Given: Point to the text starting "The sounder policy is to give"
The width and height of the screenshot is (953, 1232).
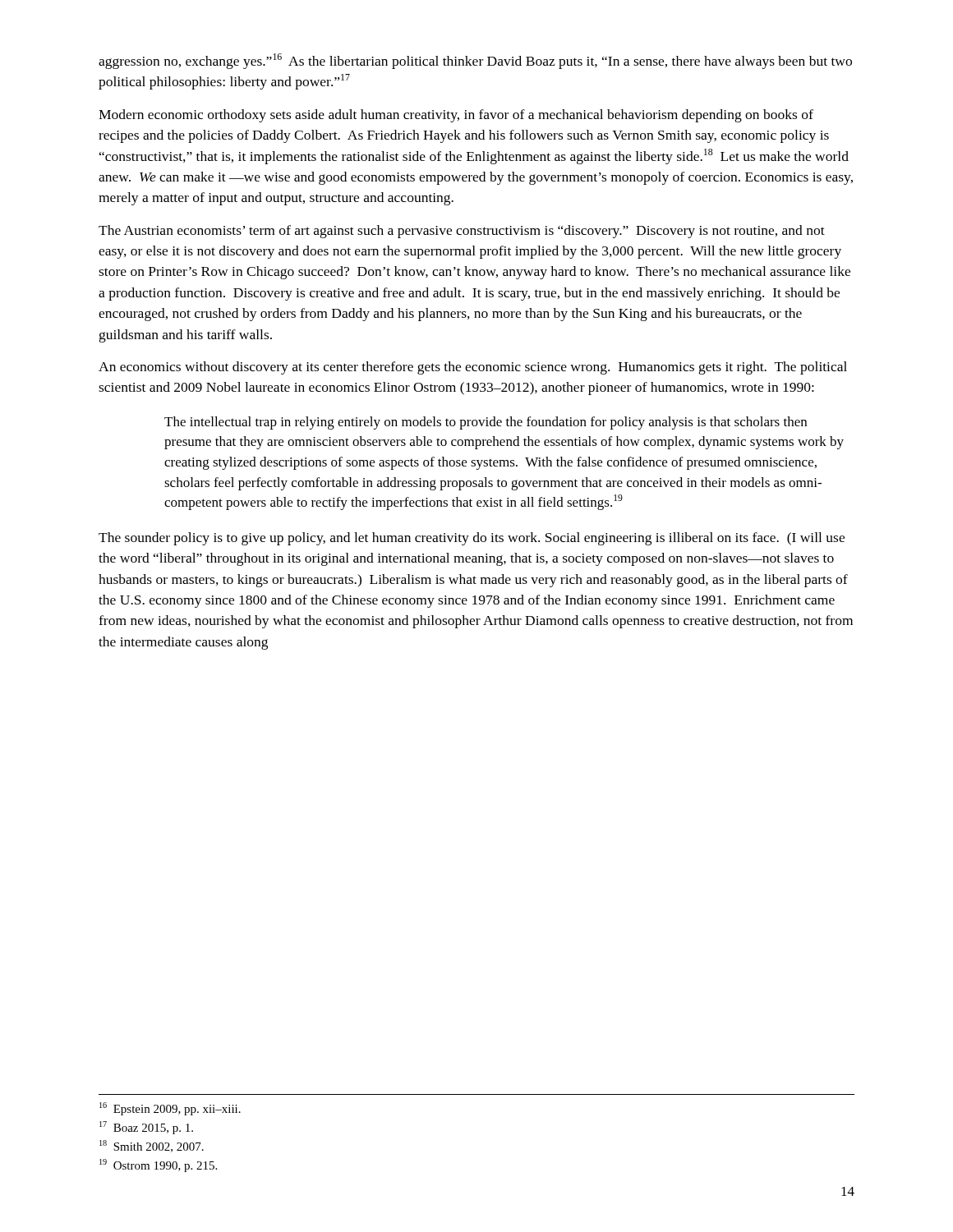Looking at the screenshot, I should (x=476, y=590).
